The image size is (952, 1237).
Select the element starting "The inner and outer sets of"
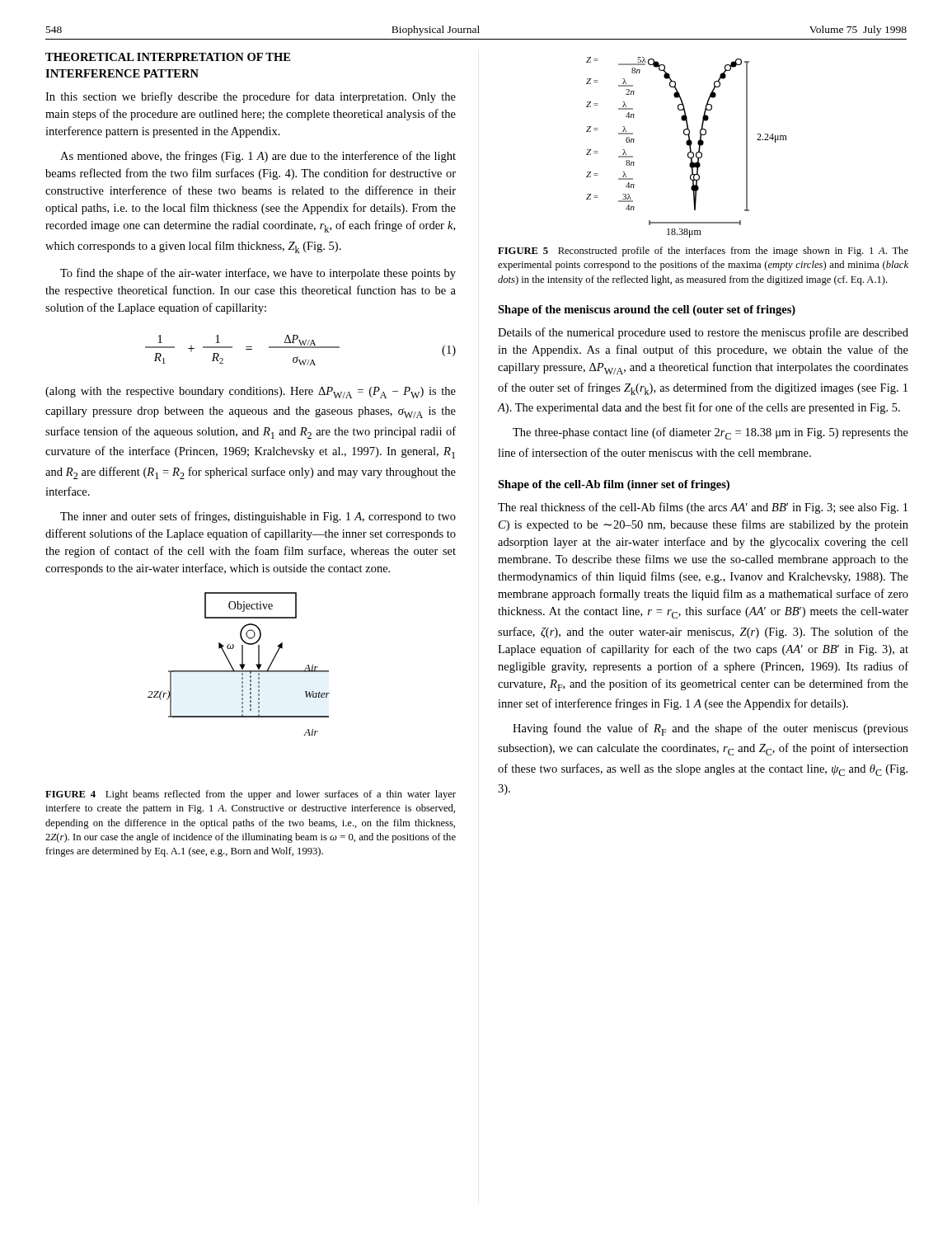[x=251, y=542]
